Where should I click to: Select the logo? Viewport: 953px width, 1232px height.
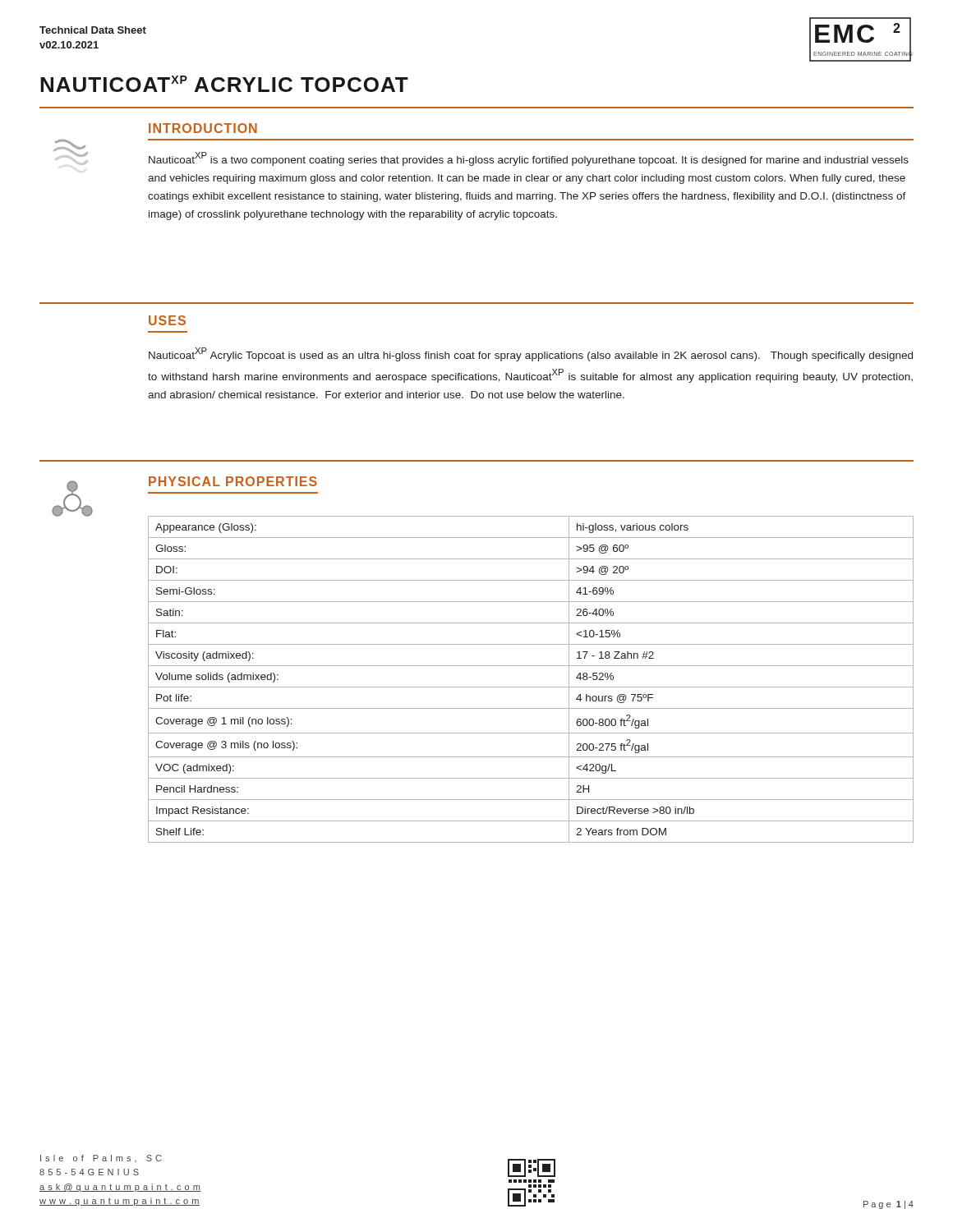pyautogui.click(x=860, y=41)
